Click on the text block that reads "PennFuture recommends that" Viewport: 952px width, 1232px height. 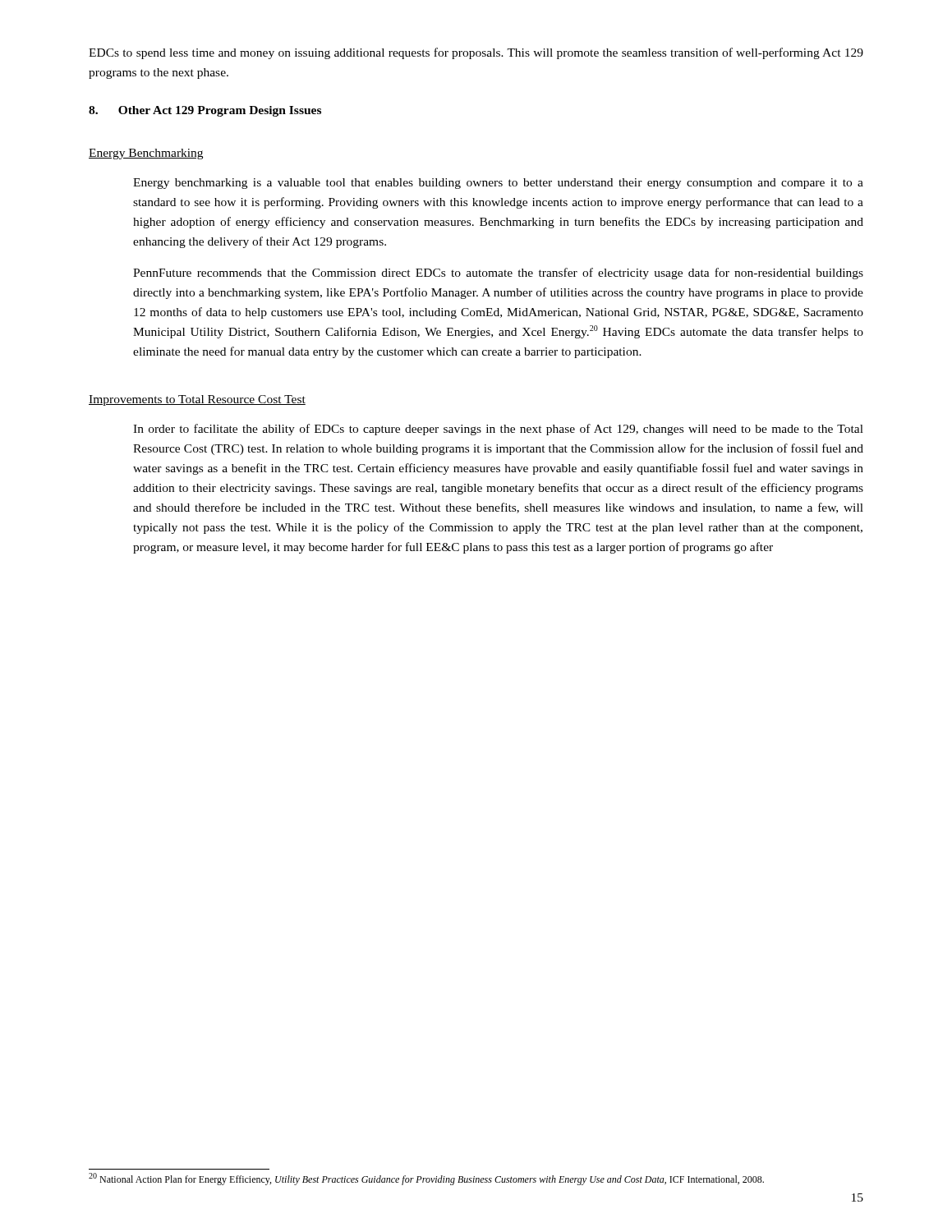[x=498, y=312]
